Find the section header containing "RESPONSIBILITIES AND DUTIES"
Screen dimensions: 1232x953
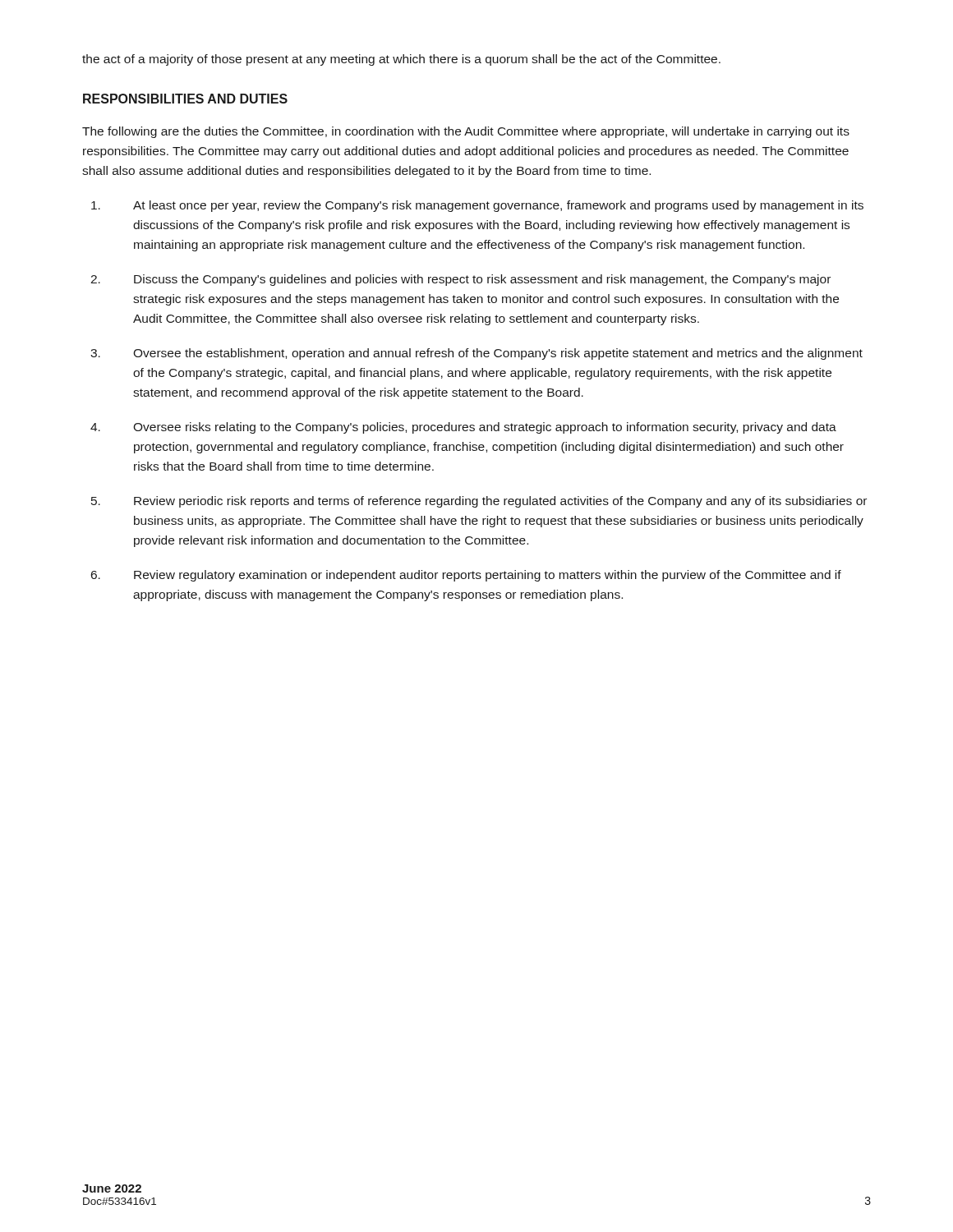click(185, 99)
